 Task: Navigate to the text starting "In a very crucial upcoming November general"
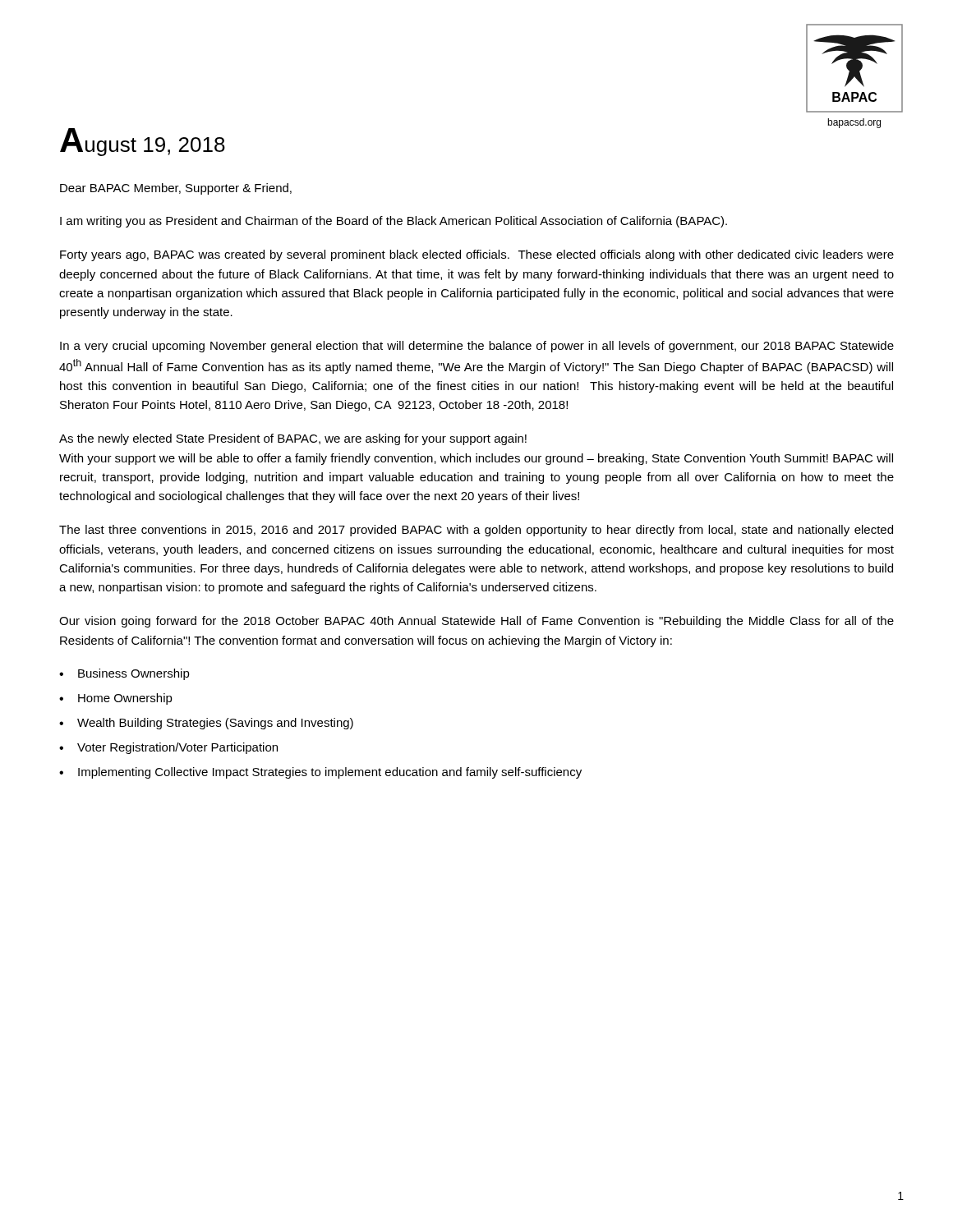click(x=476, y=375)
